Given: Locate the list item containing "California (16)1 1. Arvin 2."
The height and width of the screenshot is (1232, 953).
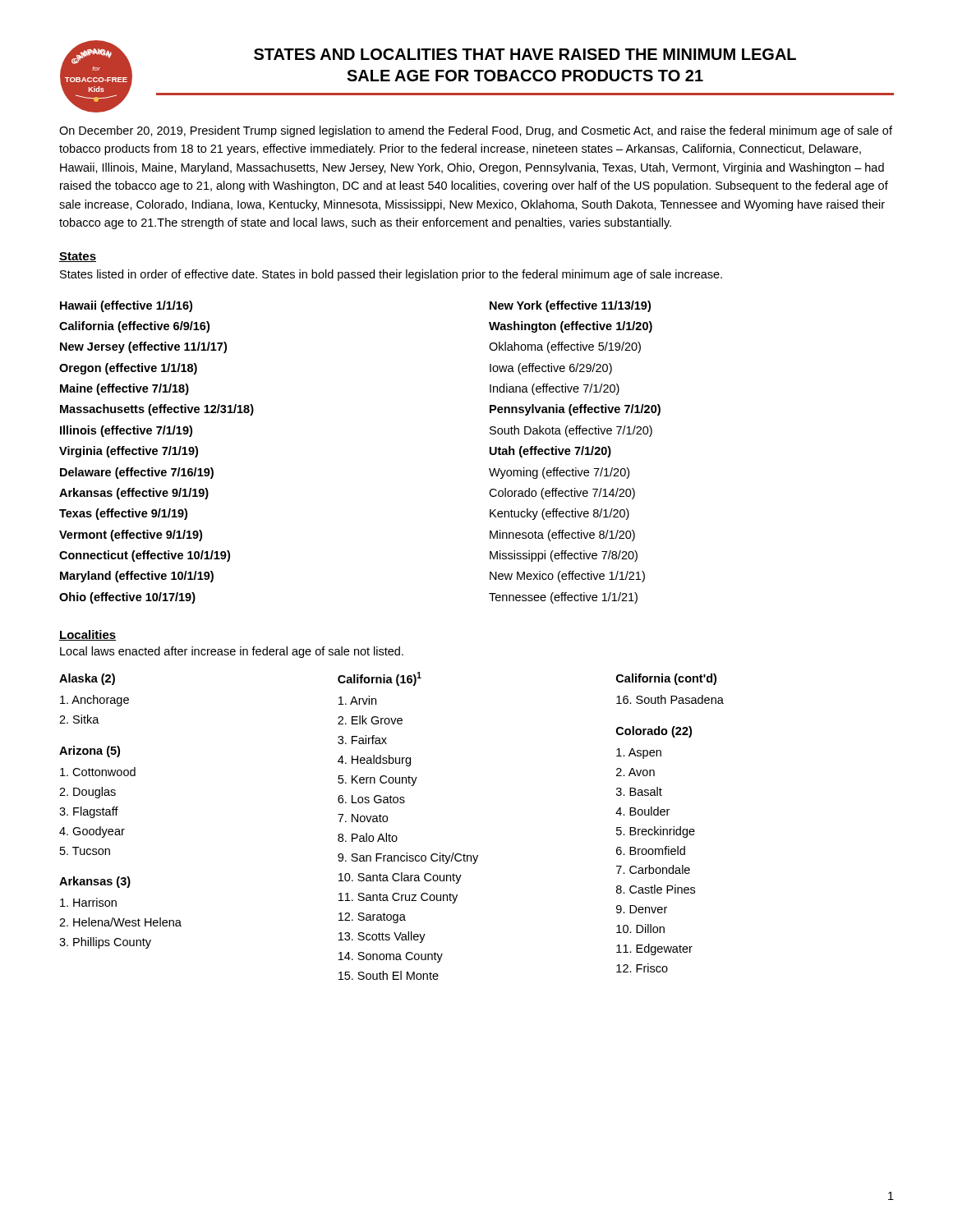Looking at the screenshot, I should (380, 679).
